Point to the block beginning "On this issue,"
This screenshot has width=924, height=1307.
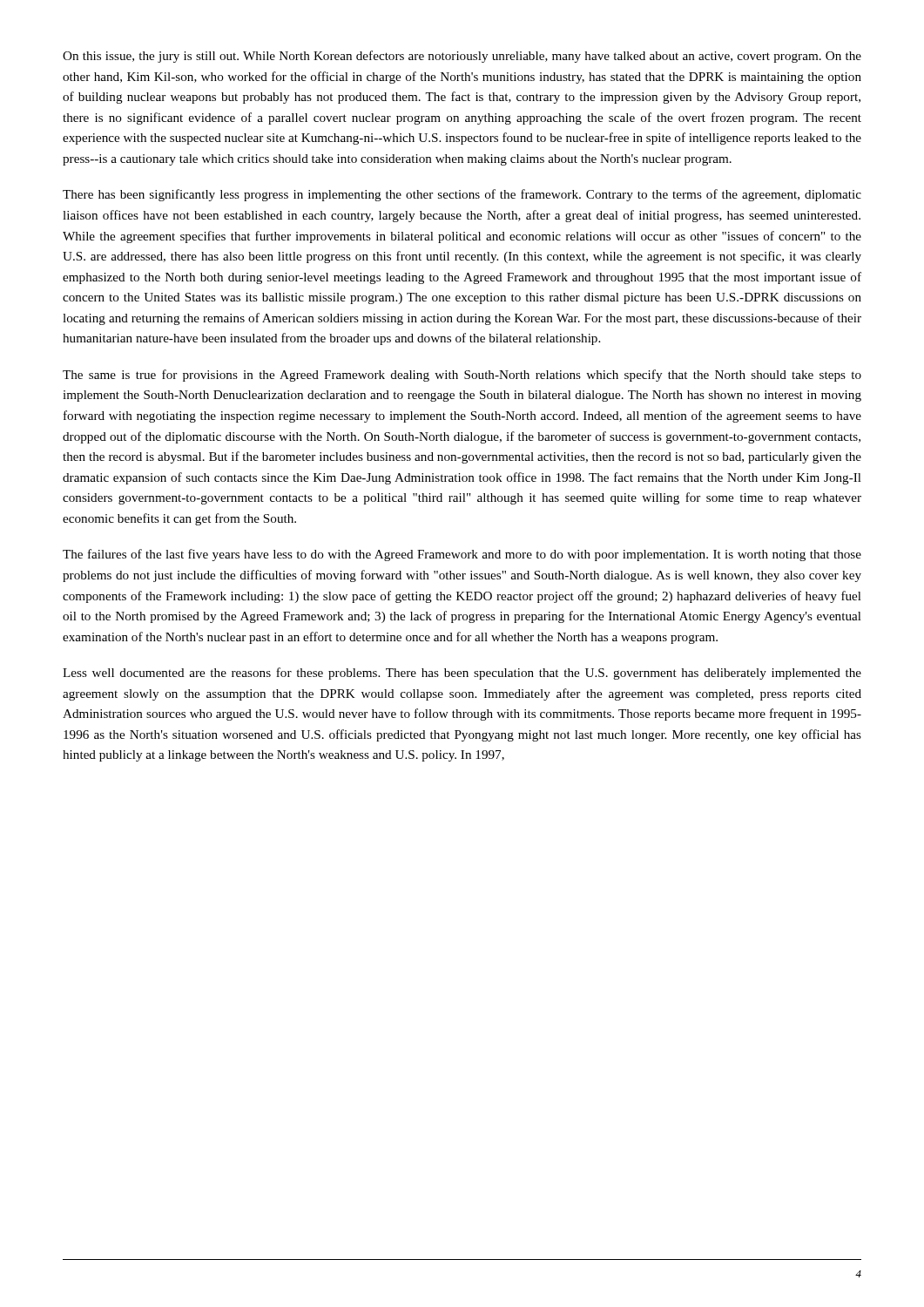[462, 107]
